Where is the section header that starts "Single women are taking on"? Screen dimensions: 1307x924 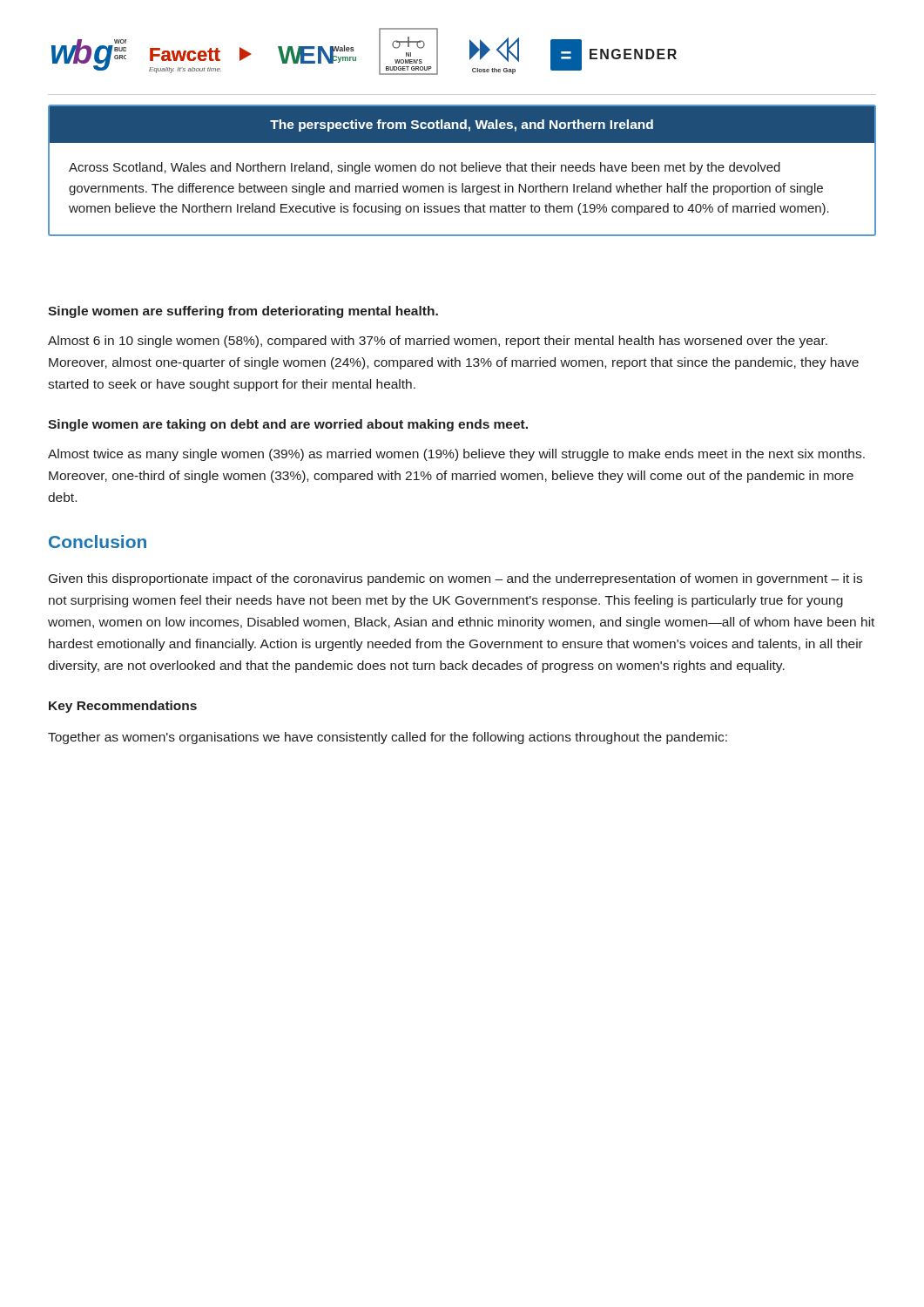pyautogui.click(x=288, y=424)
